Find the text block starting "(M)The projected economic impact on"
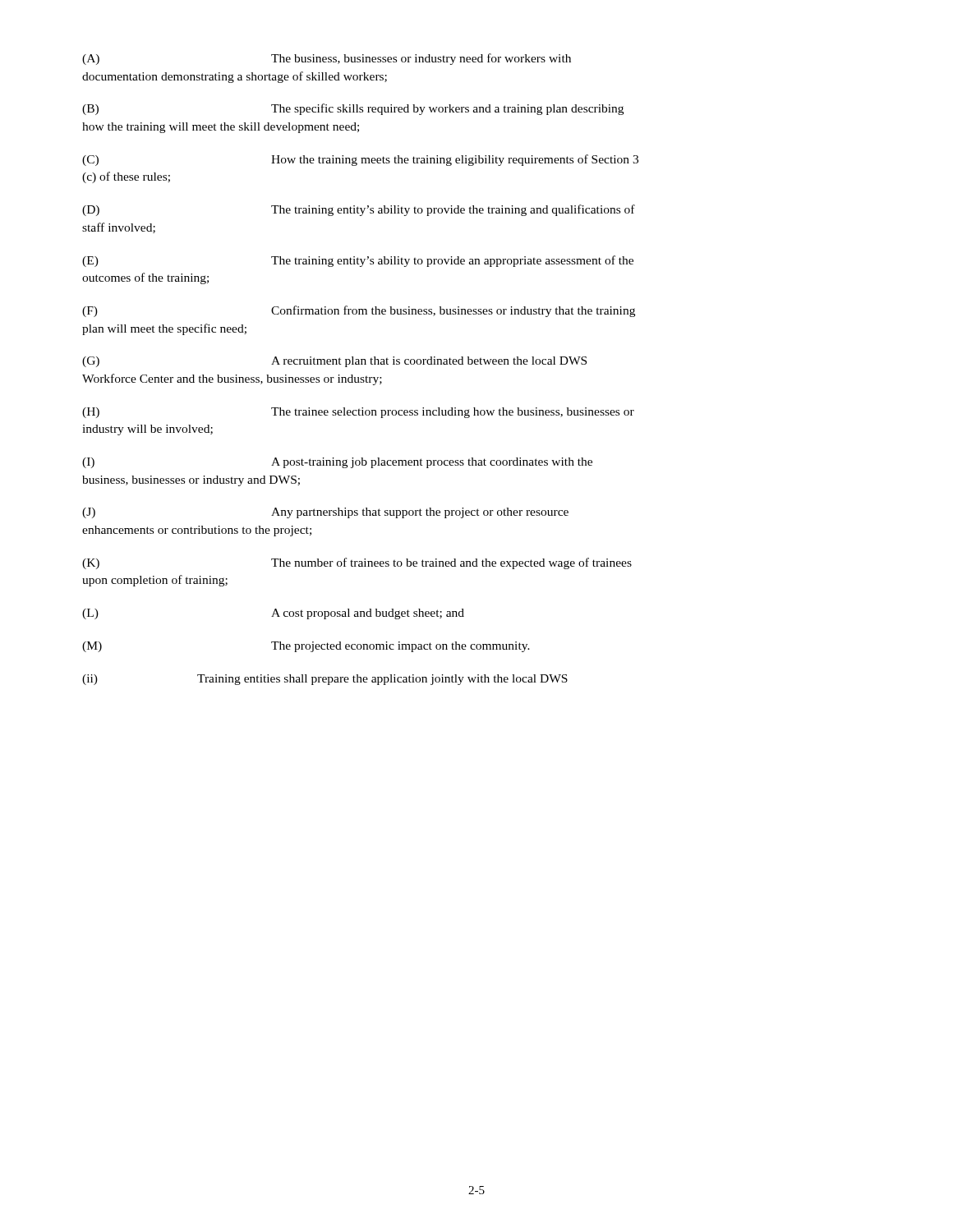 pyautogui.click(x=460, y=645)
